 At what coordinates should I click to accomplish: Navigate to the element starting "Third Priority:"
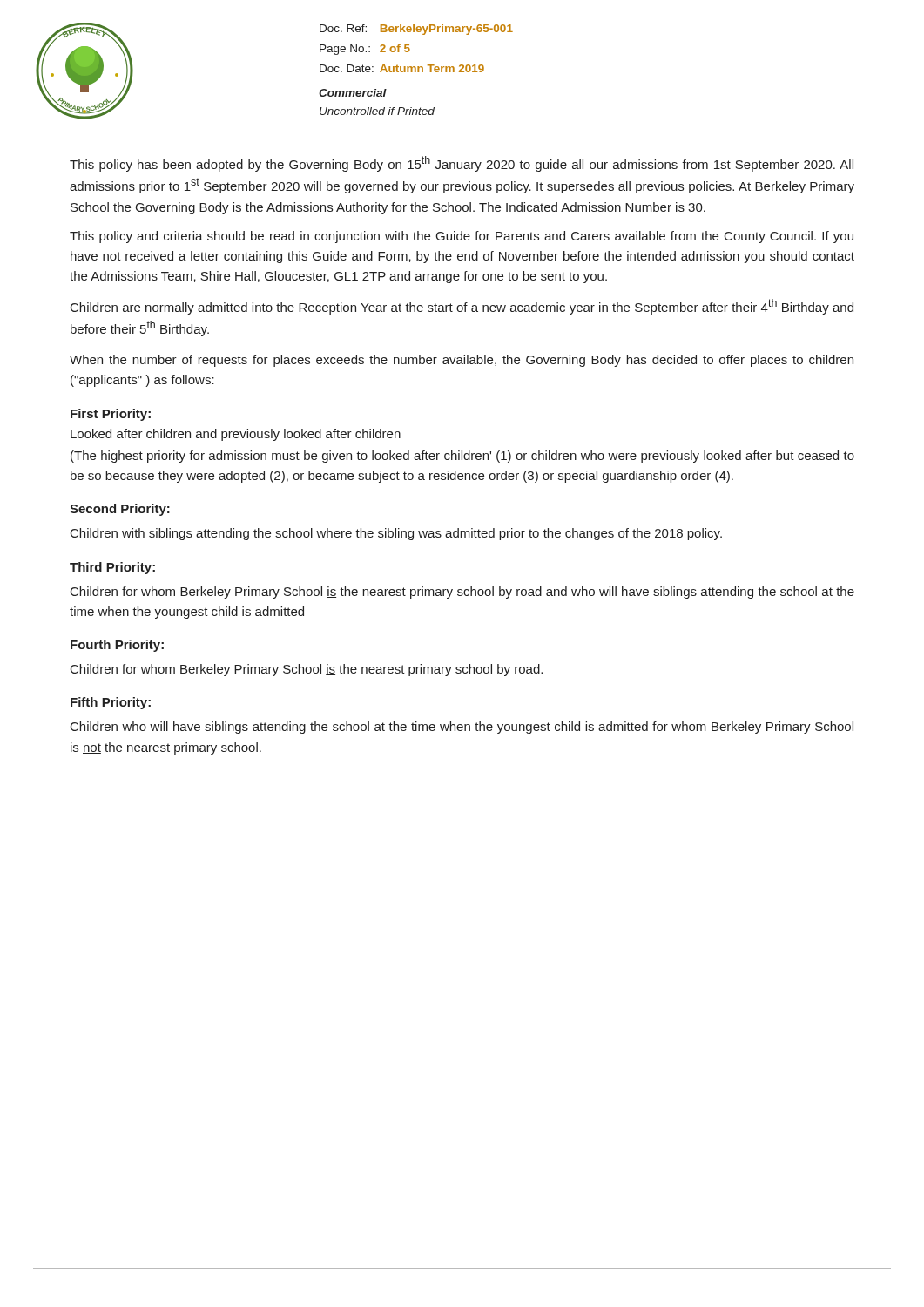coord(113,566)
